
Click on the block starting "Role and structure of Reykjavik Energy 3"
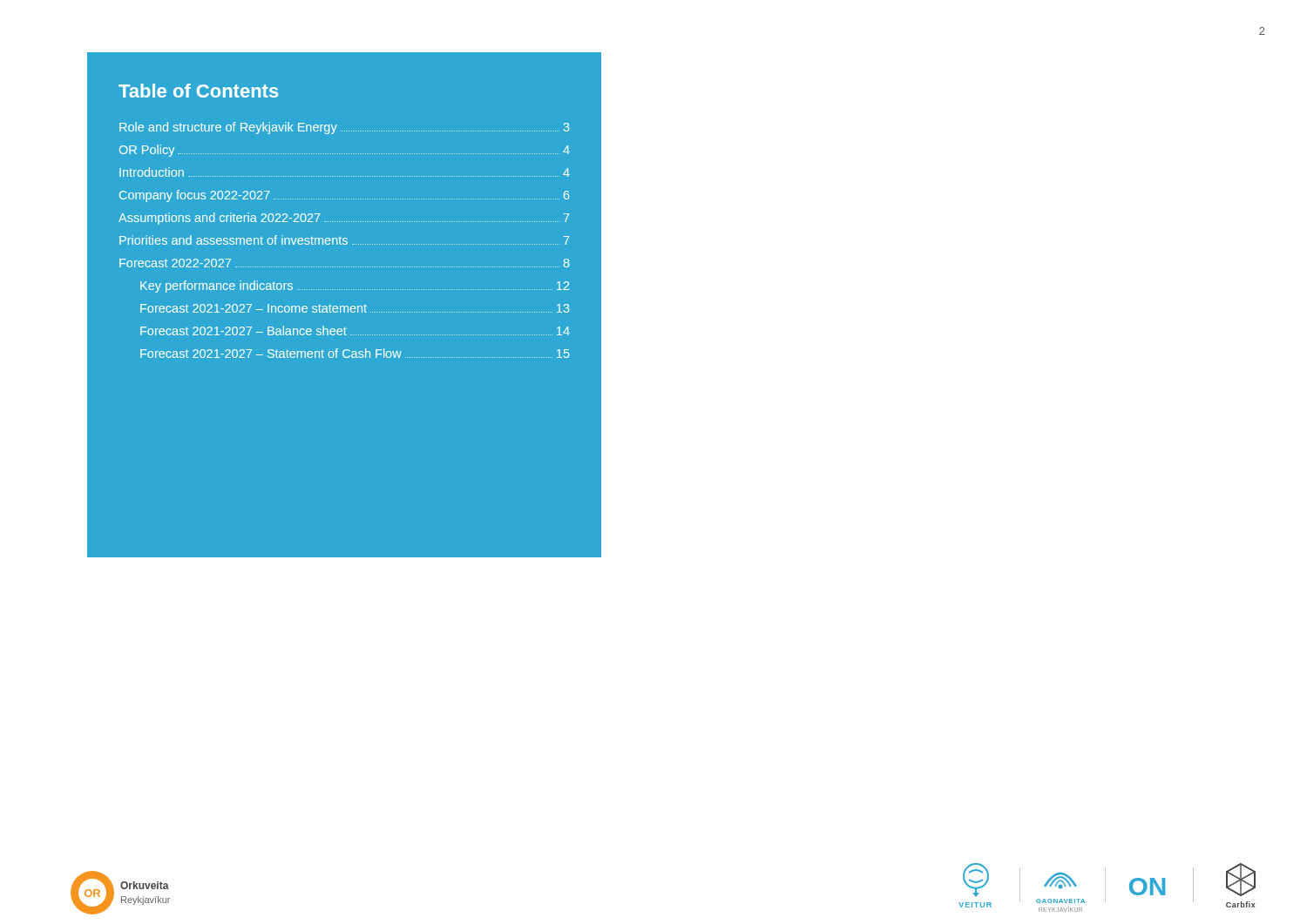(x=344, y=127)
